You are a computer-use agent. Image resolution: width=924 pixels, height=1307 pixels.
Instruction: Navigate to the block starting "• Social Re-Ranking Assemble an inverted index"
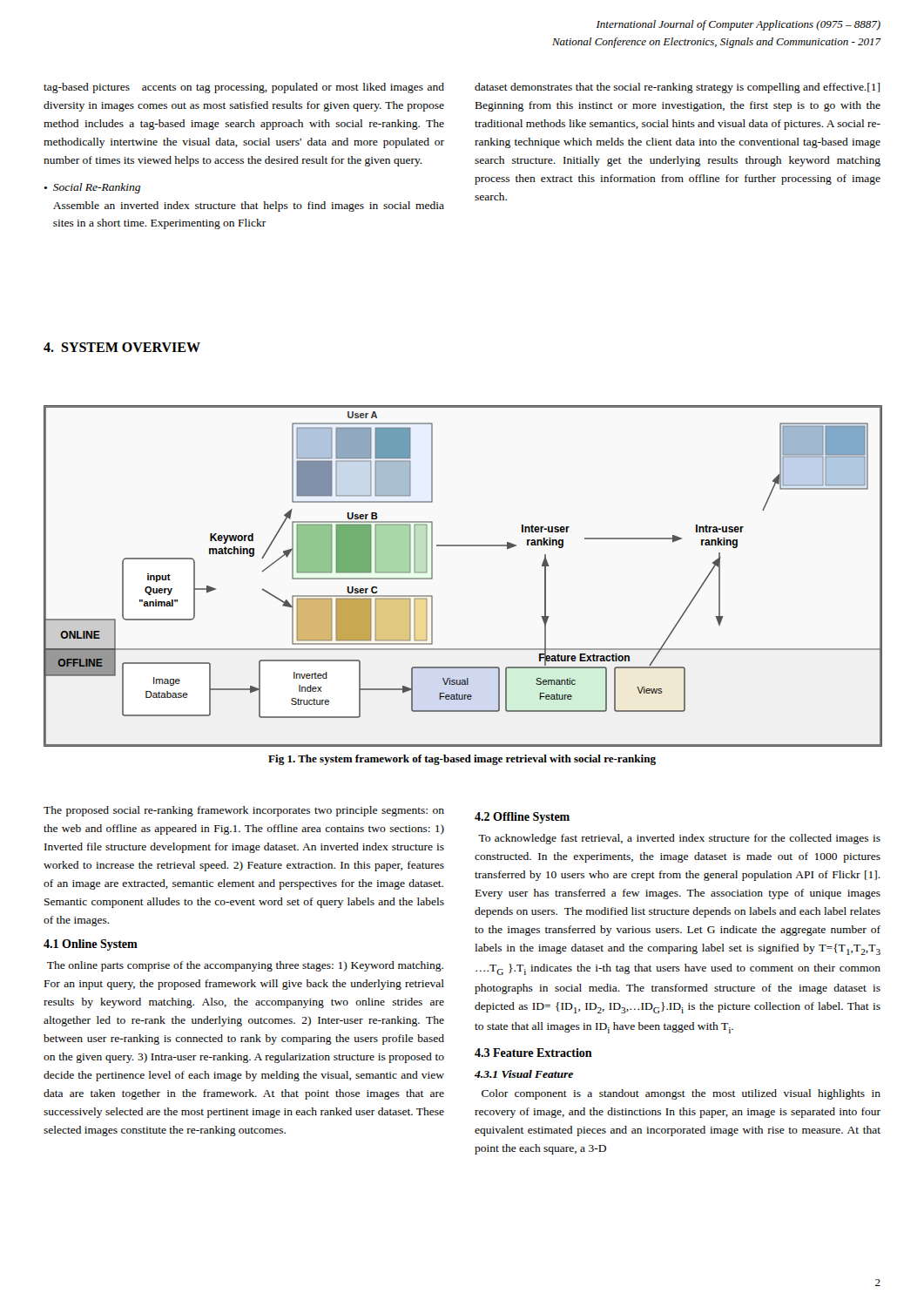click(244, 206)
